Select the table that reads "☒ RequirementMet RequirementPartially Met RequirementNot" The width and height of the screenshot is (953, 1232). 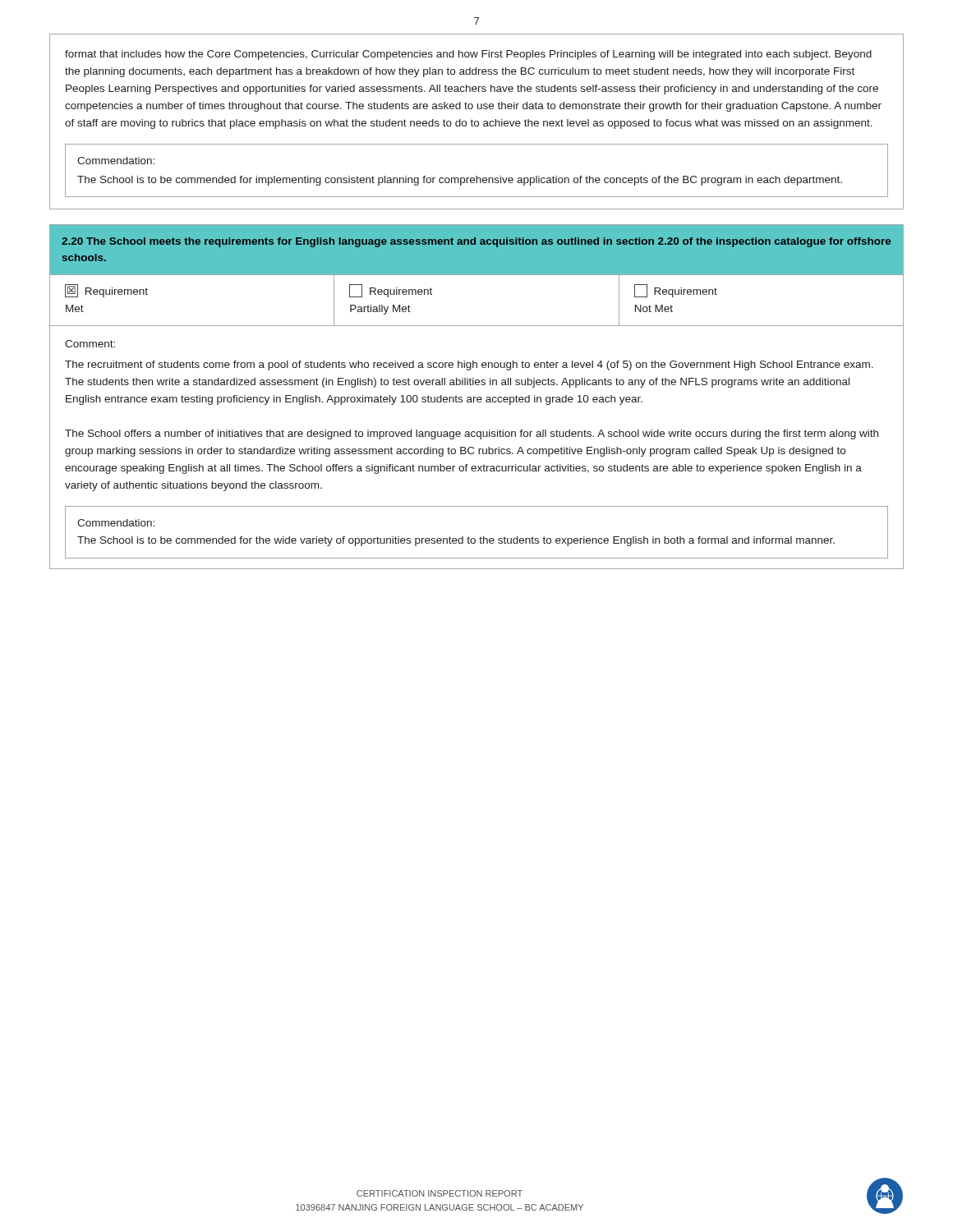click(x=476, y=300)
